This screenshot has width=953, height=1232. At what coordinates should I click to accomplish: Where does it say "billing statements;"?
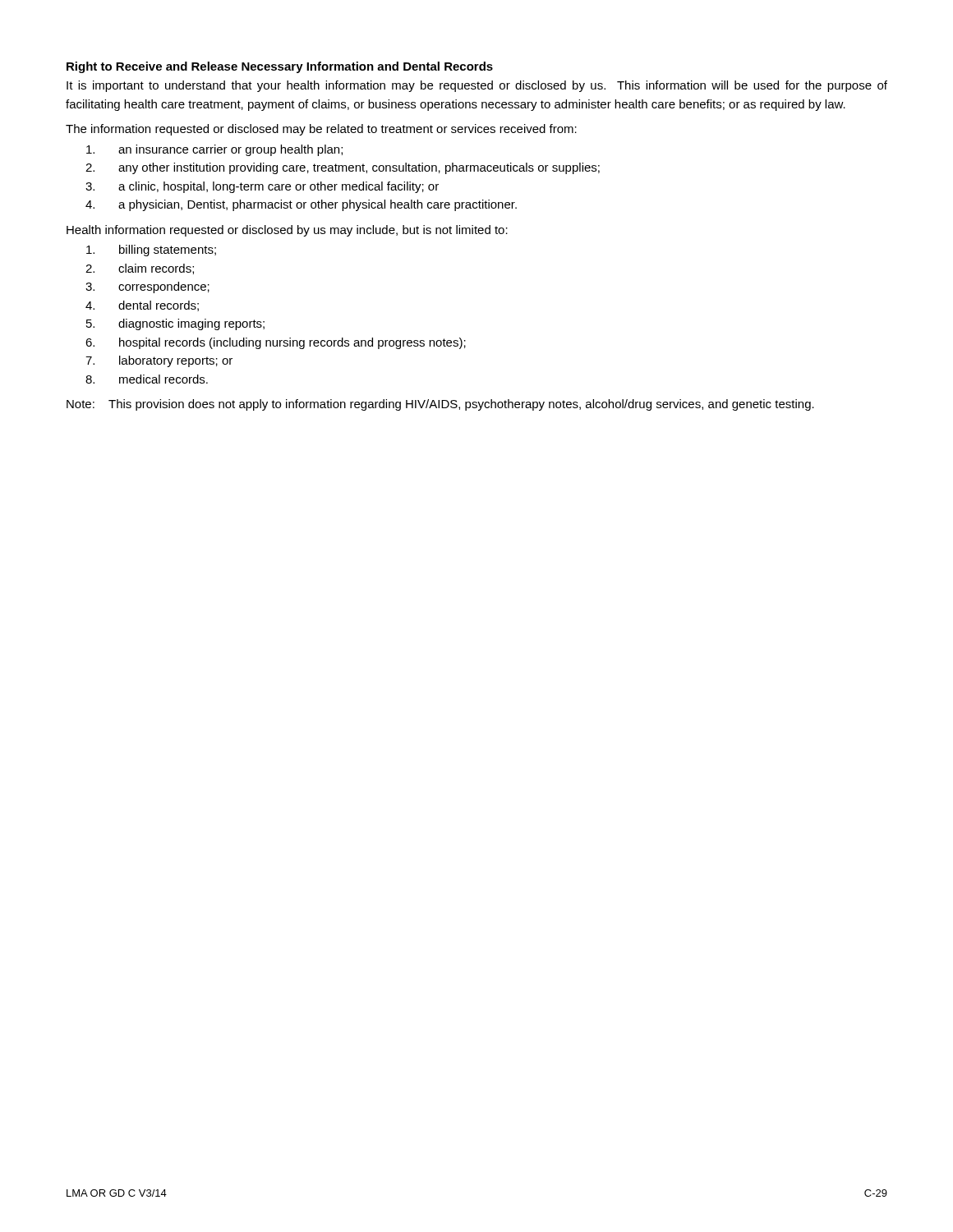151,251
